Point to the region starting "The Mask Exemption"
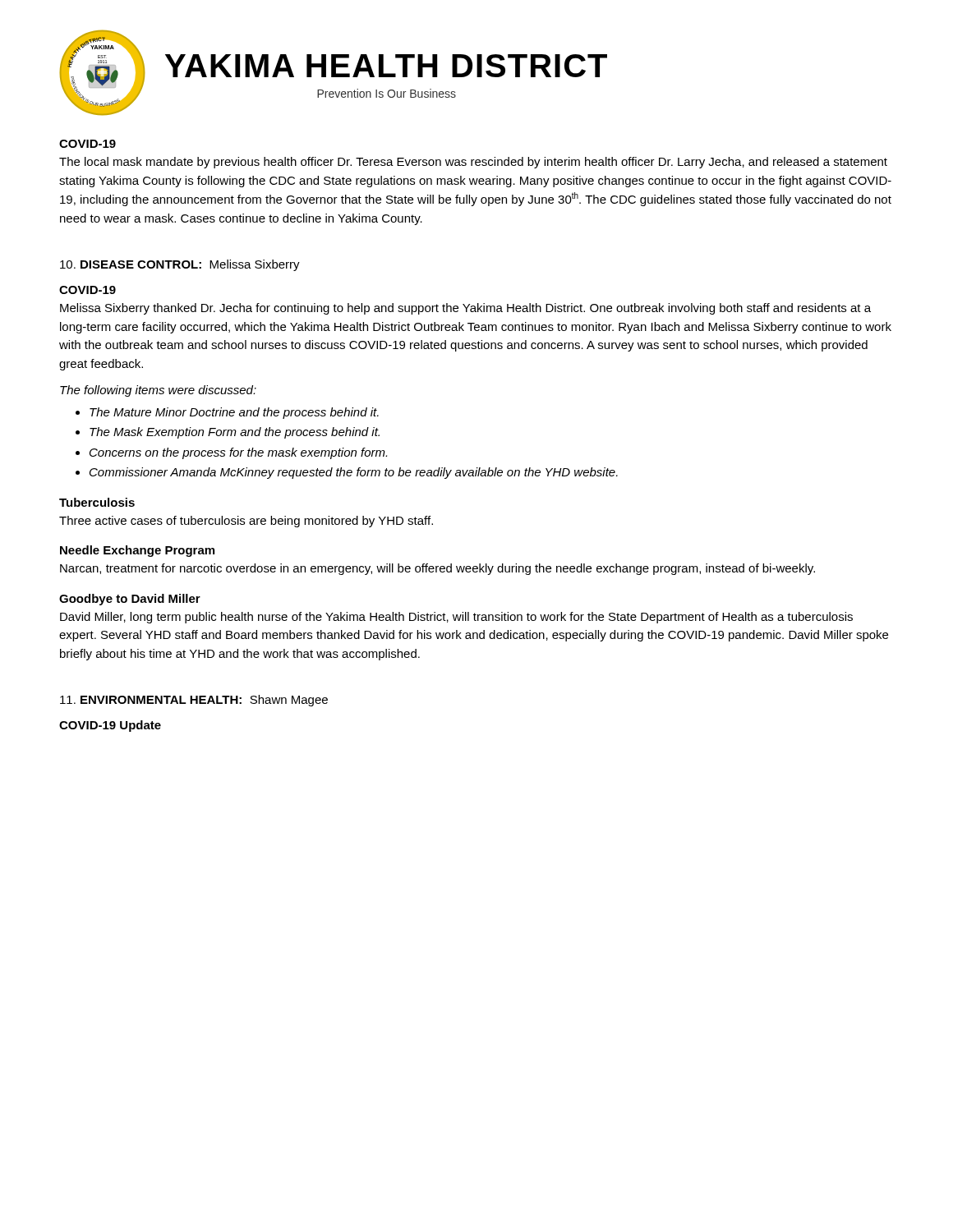 (x=235, y=432)
